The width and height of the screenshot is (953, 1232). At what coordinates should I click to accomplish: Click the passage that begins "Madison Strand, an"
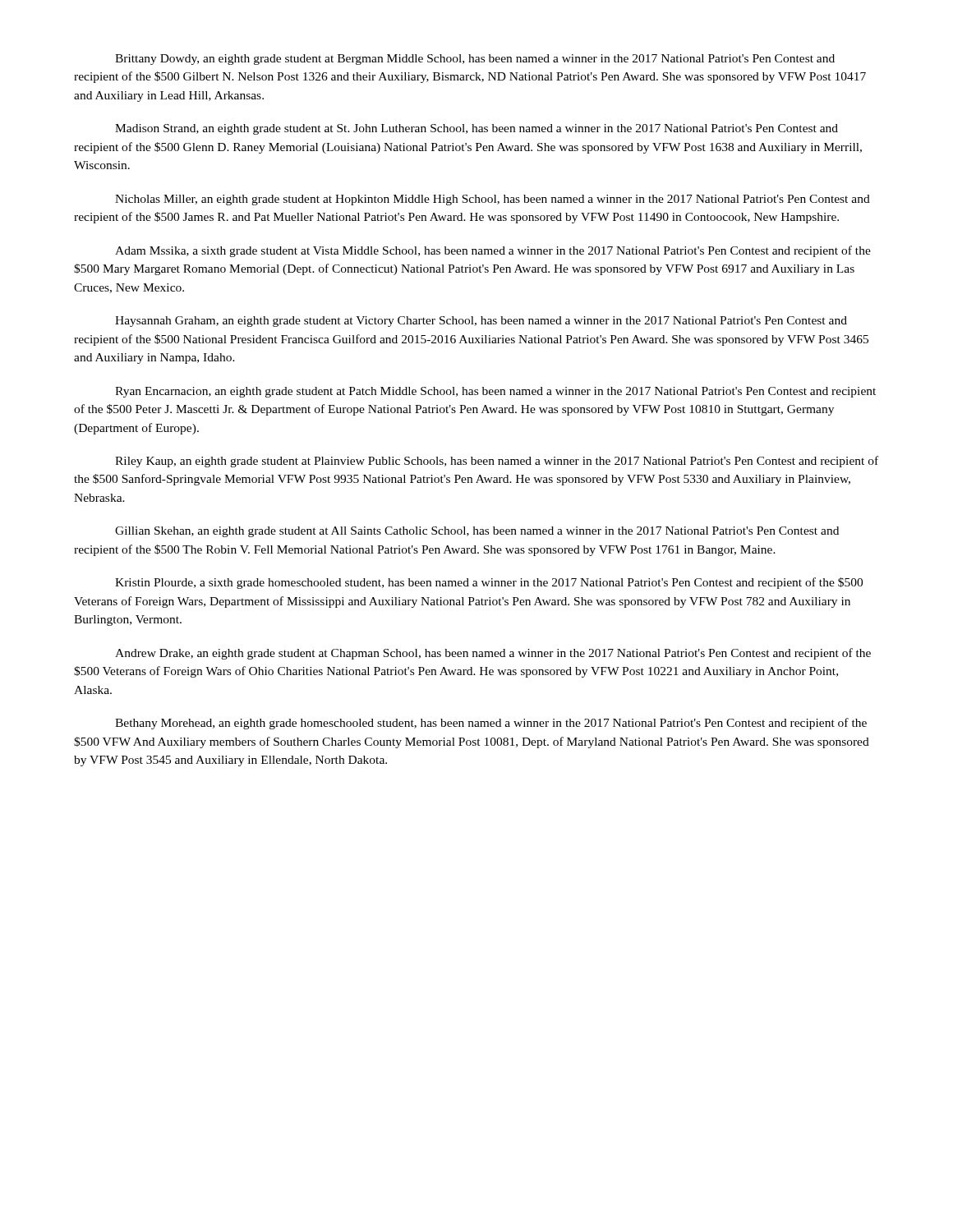coord(468,147)
